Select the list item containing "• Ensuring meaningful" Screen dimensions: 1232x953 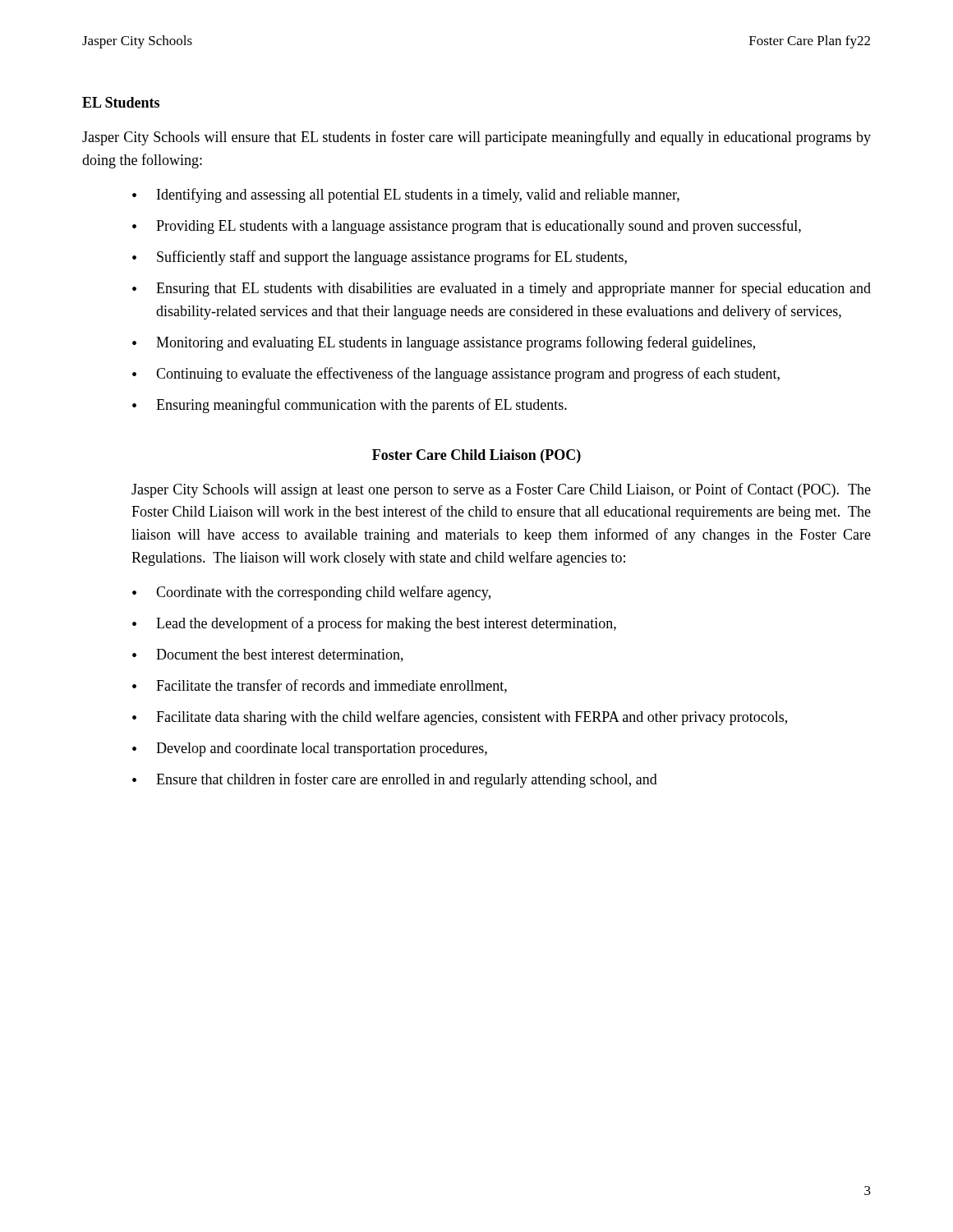tap(501, 405)
